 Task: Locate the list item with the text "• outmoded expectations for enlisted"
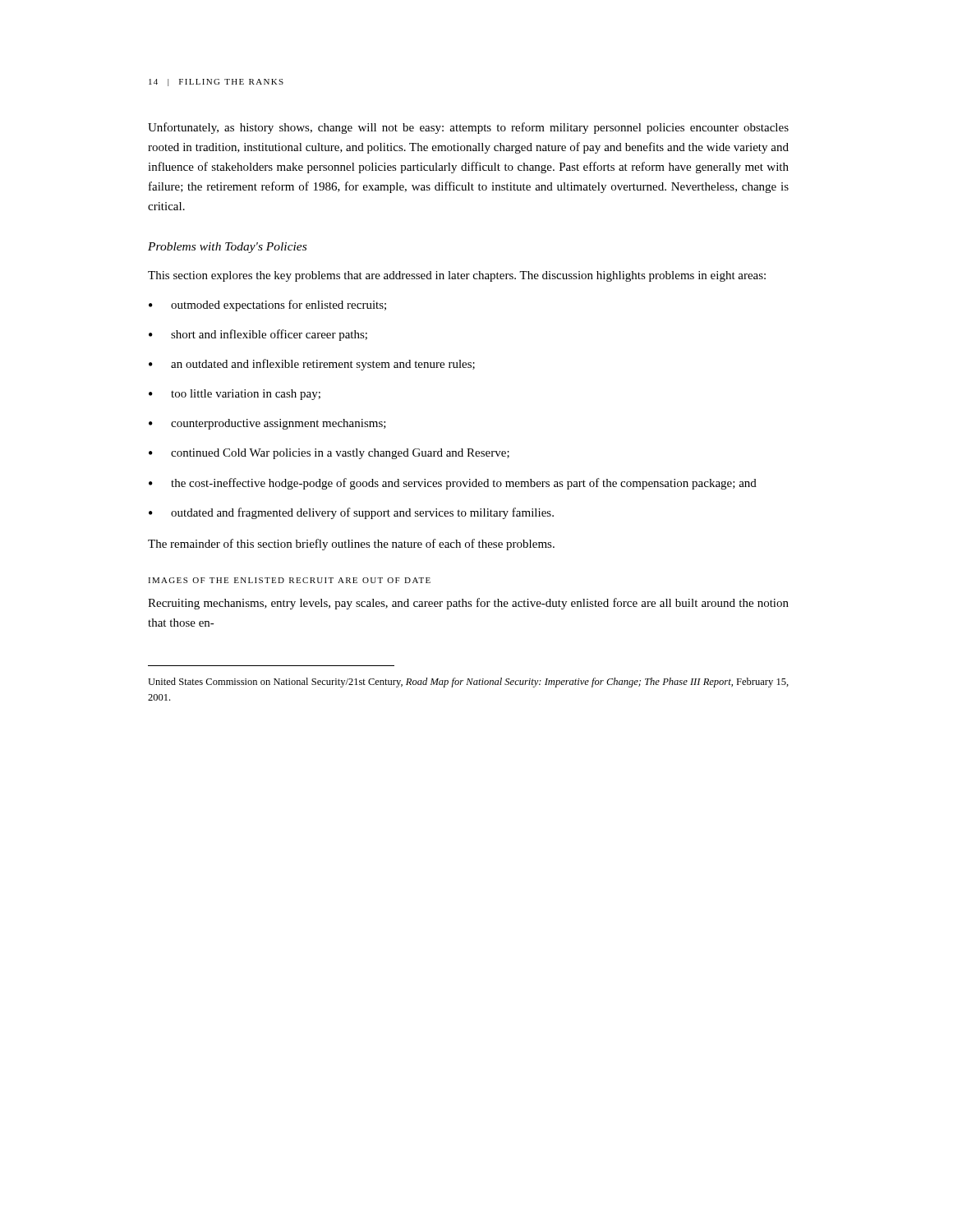click(267, 306)
